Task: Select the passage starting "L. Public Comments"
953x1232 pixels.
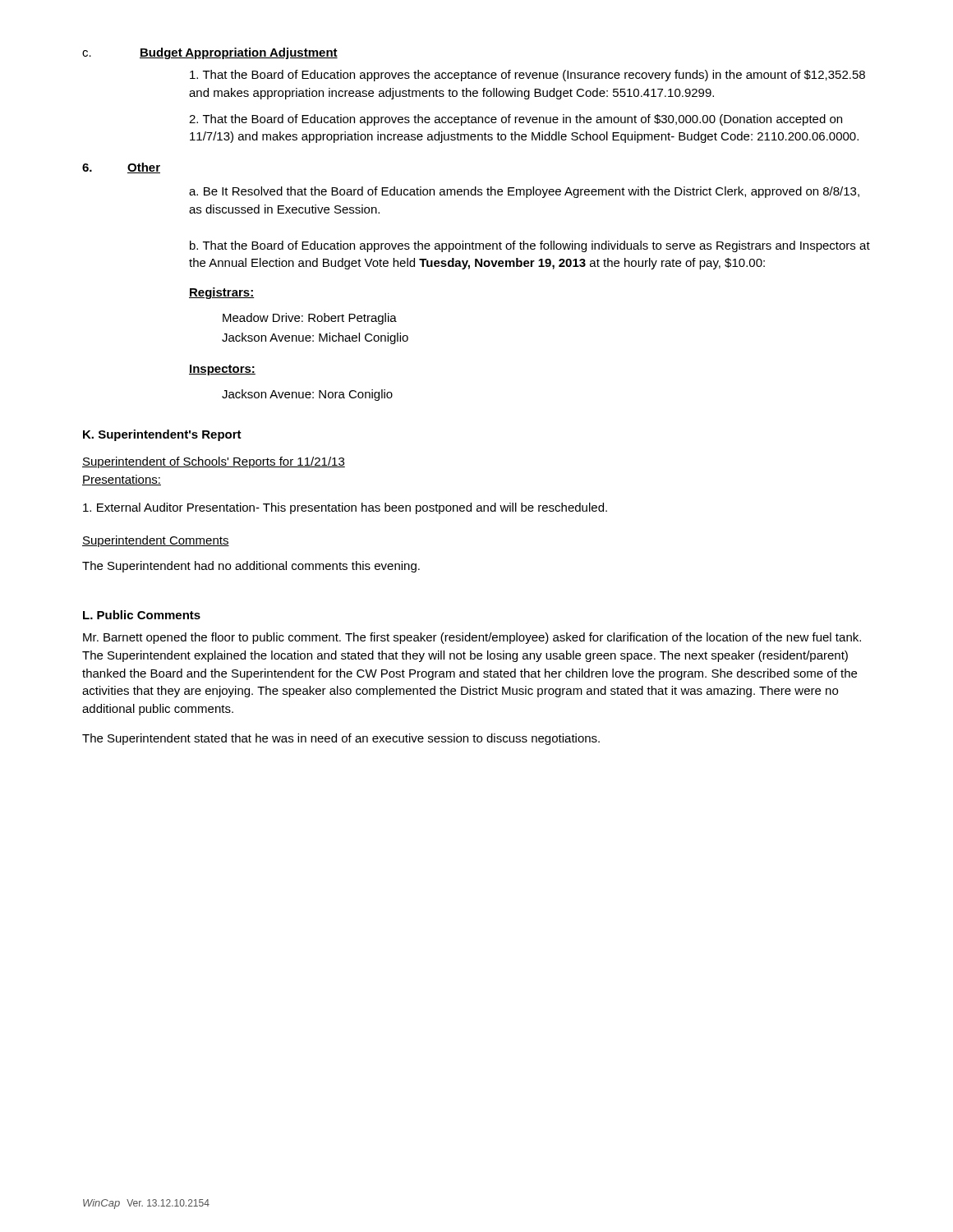Action: click(x=141, y=615)
